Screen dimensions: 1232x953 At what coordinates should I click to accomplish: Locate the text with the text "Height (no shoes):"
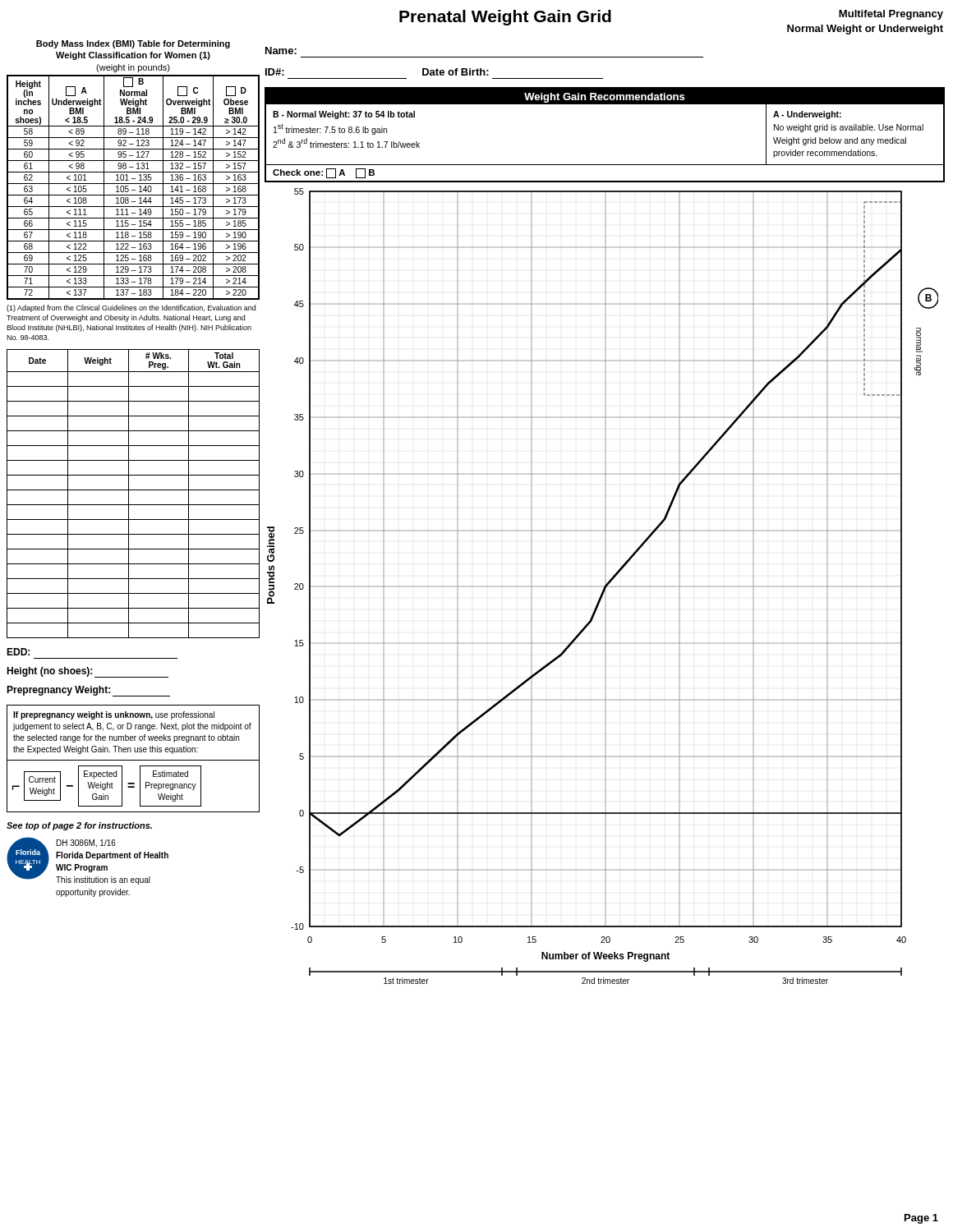click(88, 672)
